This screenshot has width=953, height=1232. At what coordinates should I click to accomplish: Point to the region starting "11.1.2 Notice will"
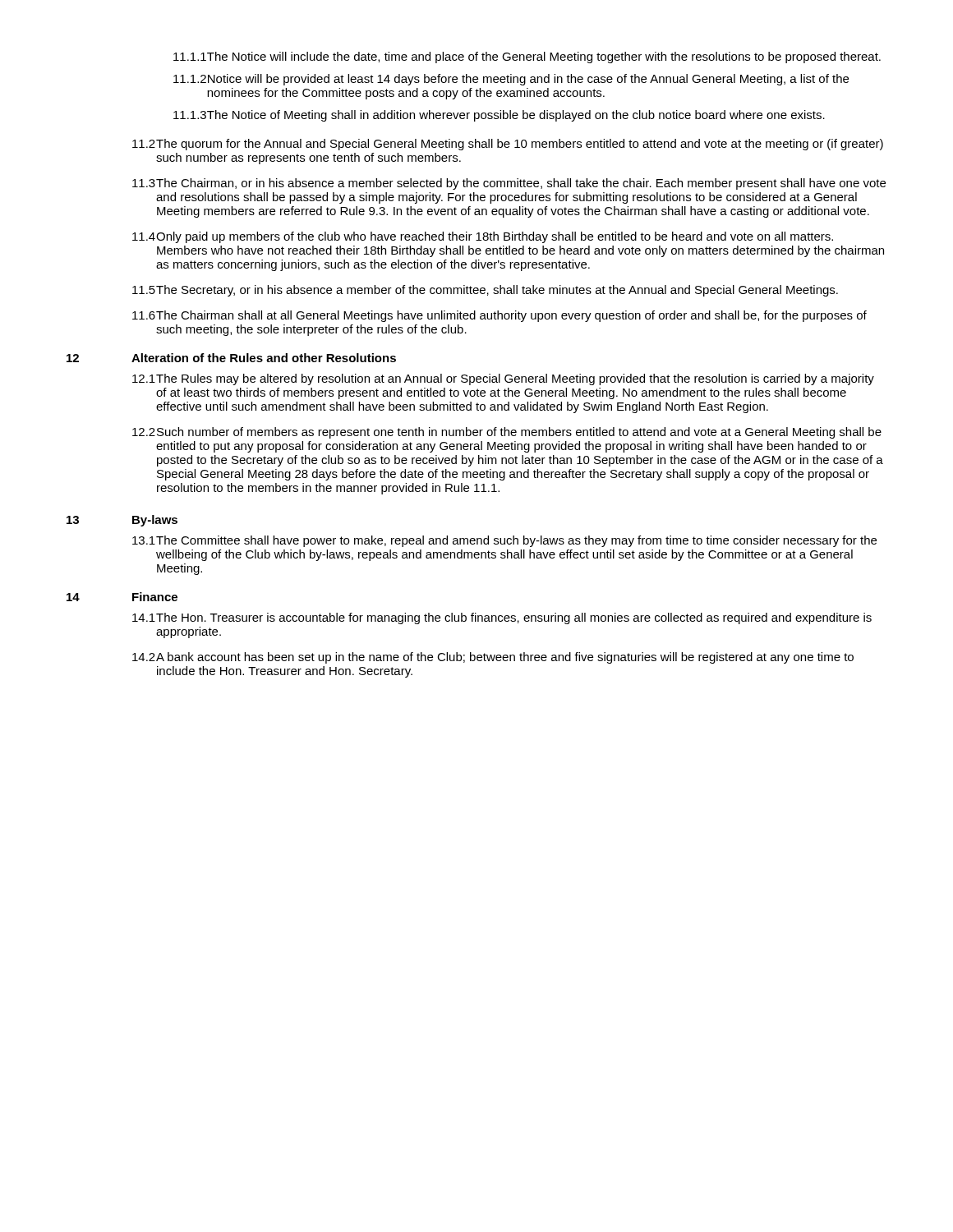click(476, 85)
